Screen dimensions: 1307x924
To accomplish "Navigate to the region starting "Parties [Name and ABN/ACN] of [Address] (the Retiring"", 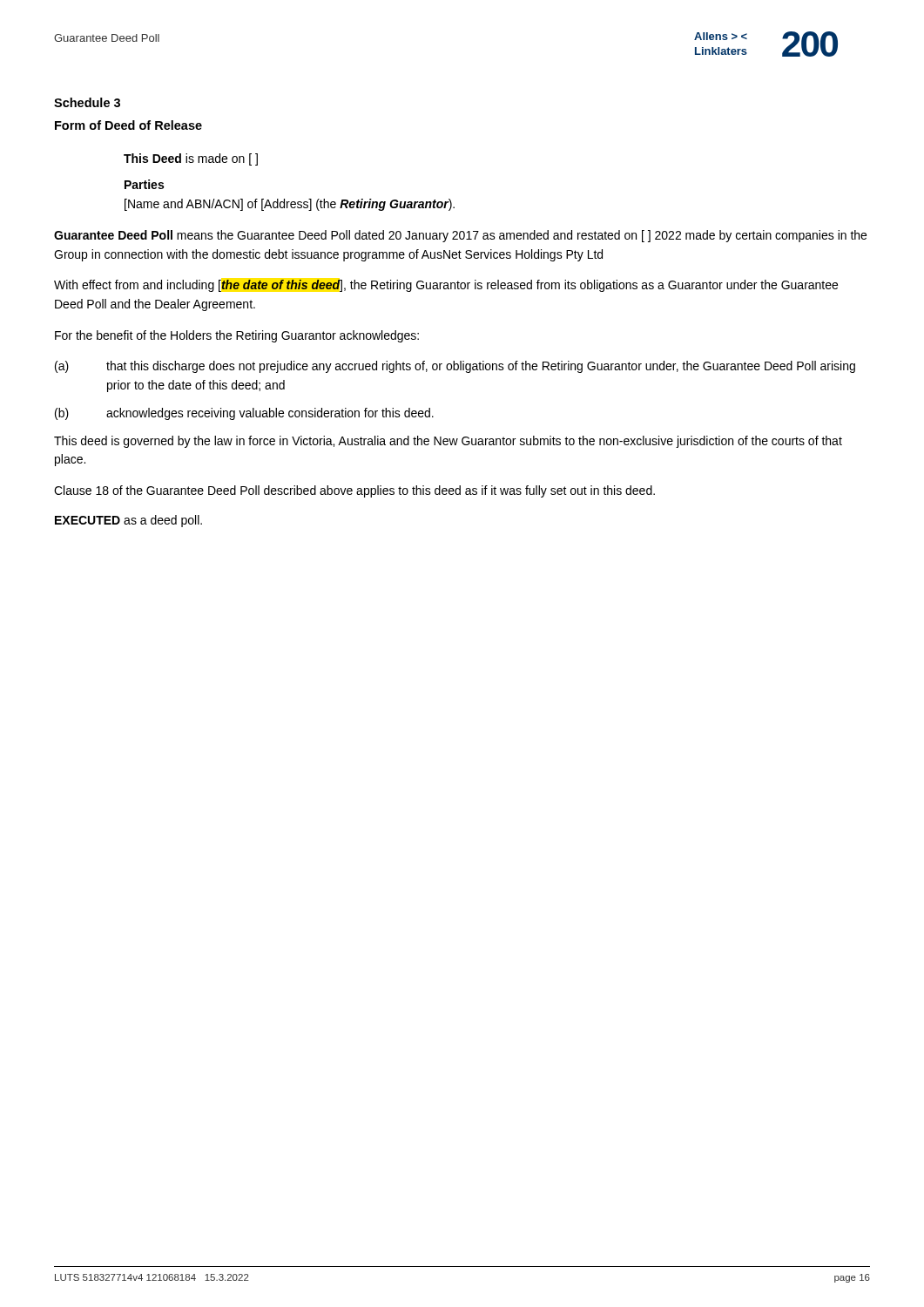I will pos(144,184).
